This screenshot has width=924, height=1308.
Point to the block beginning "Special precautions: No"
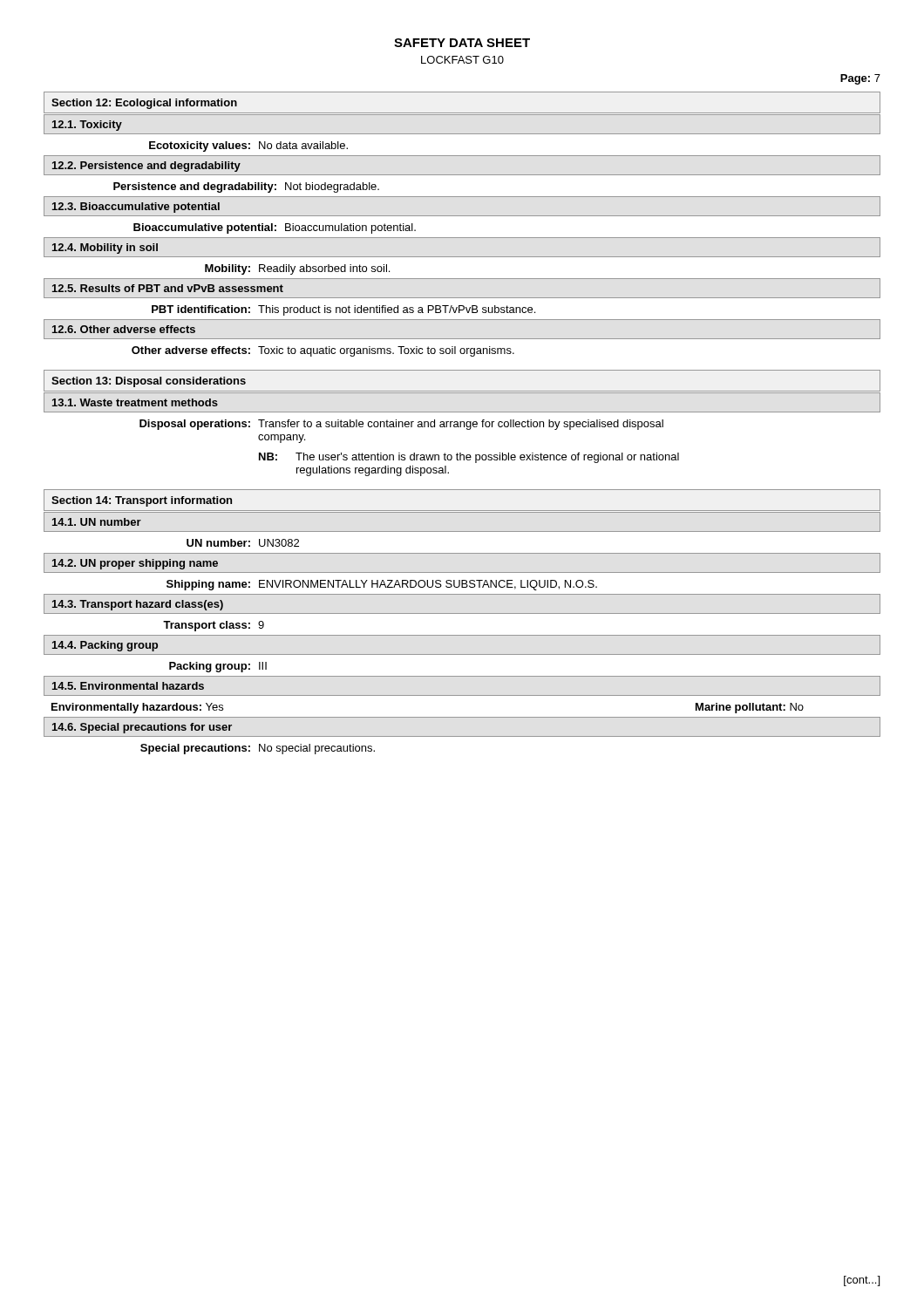click(x=258, y=749)
